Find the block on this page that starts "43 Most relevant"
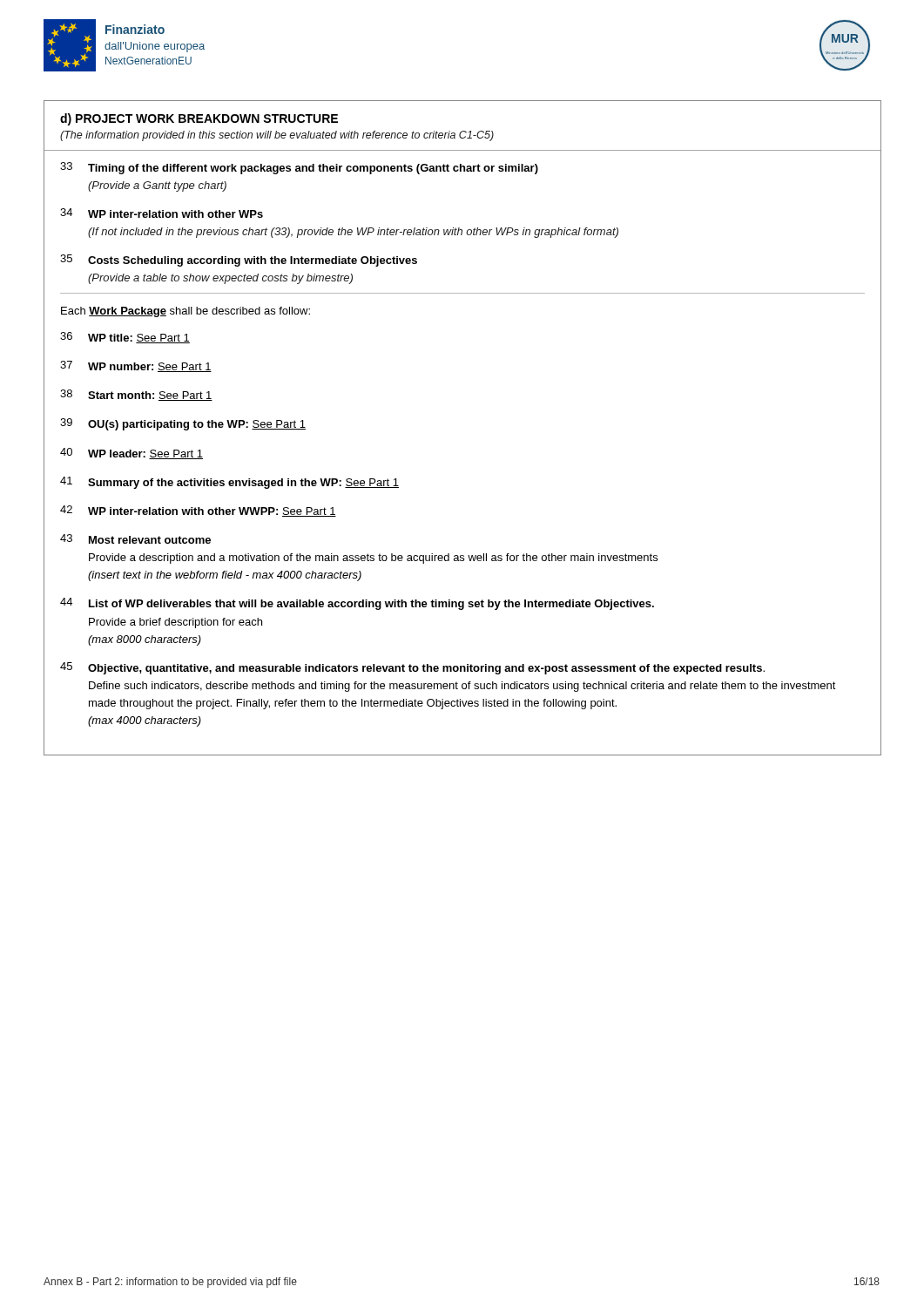 (x=462, y=558)
